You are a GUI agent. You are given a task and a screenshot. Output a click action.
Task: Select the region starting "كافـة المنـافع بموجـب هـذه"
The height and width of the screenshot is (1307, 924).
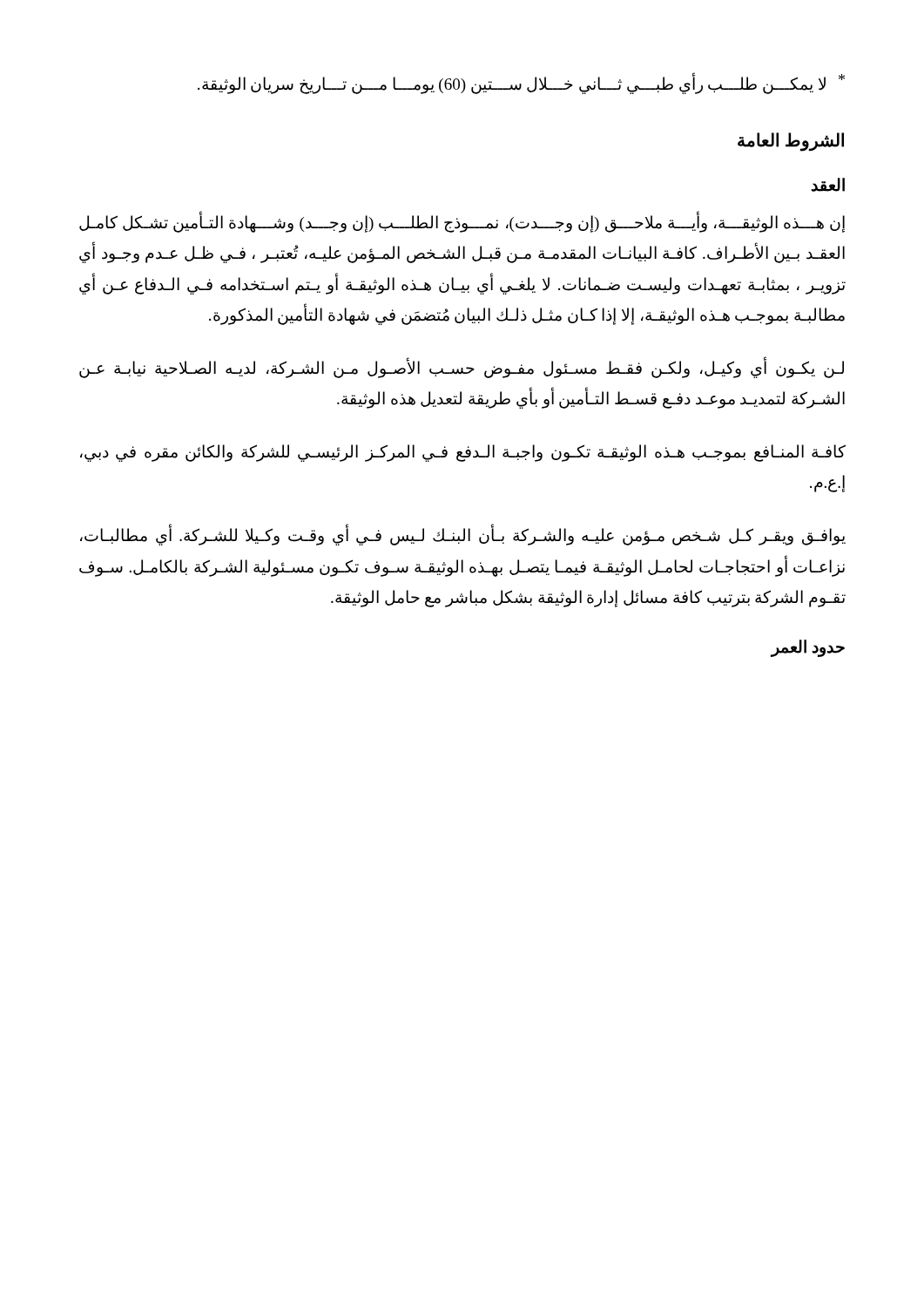pyautogui.click(x=462, y=467)
